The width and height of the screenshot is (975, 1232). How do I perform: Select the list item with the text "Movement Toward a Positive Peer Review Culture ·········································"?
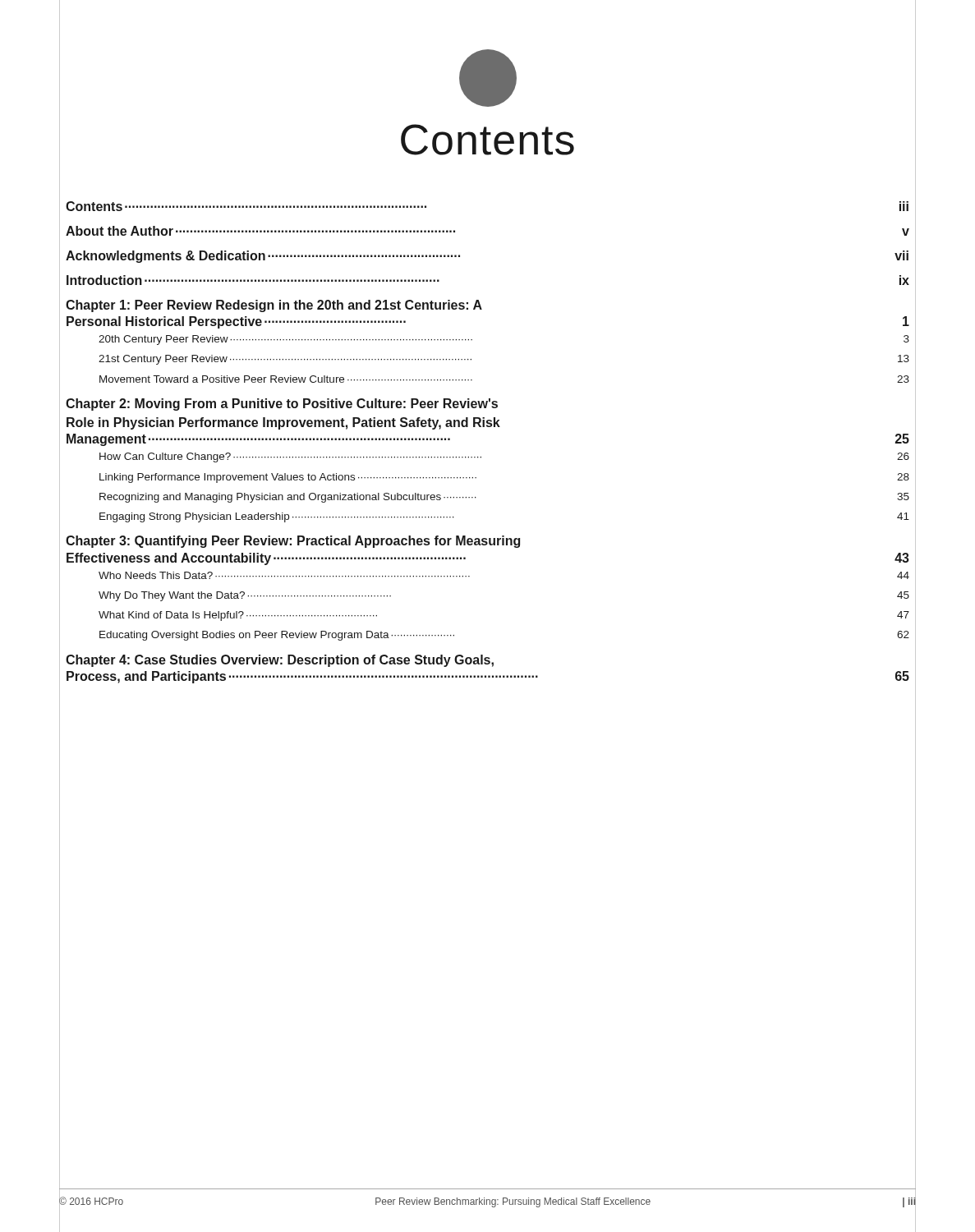(227, 379)
